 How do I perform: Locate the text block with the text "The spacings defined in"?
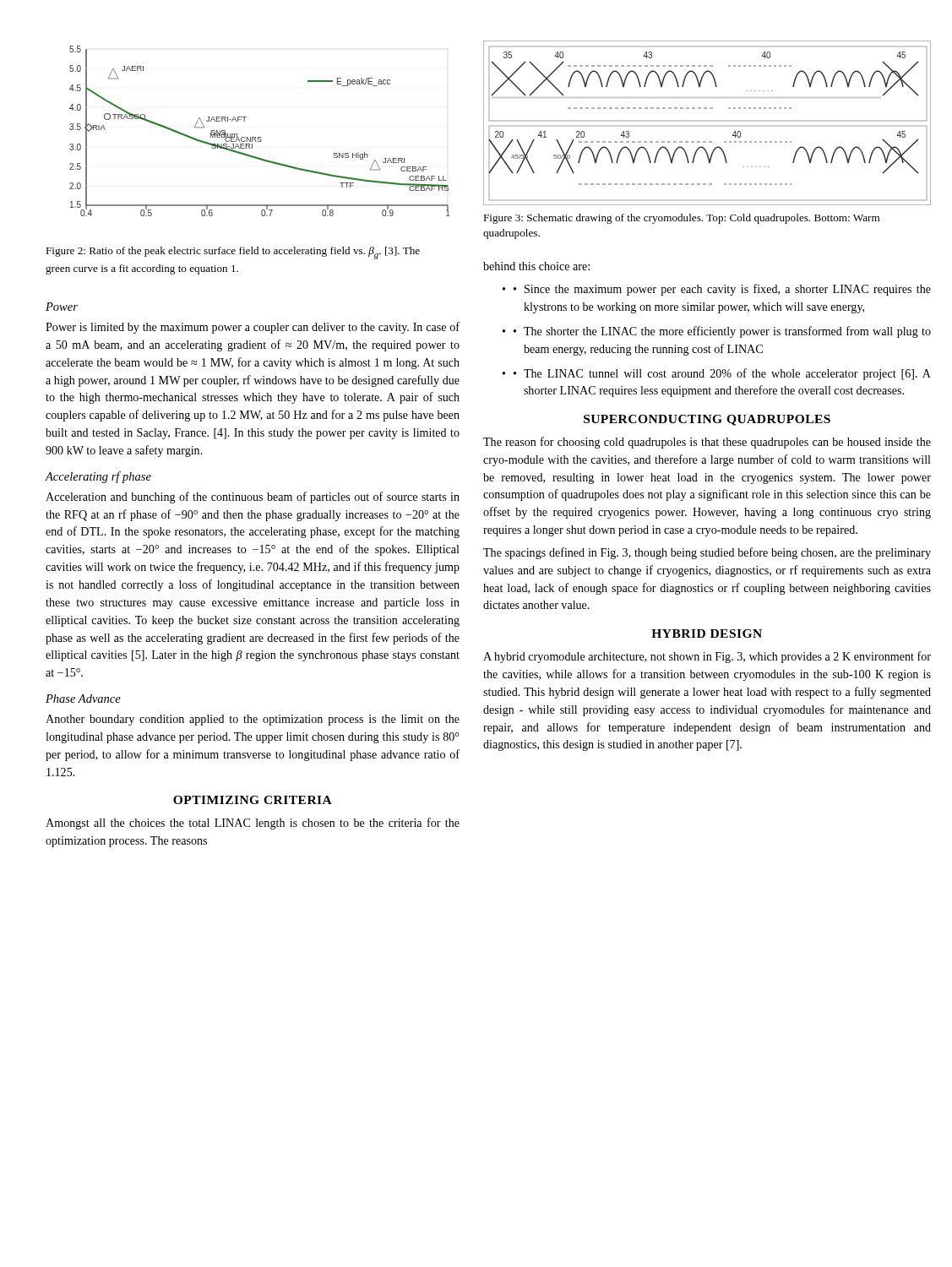tap(707, 579)
